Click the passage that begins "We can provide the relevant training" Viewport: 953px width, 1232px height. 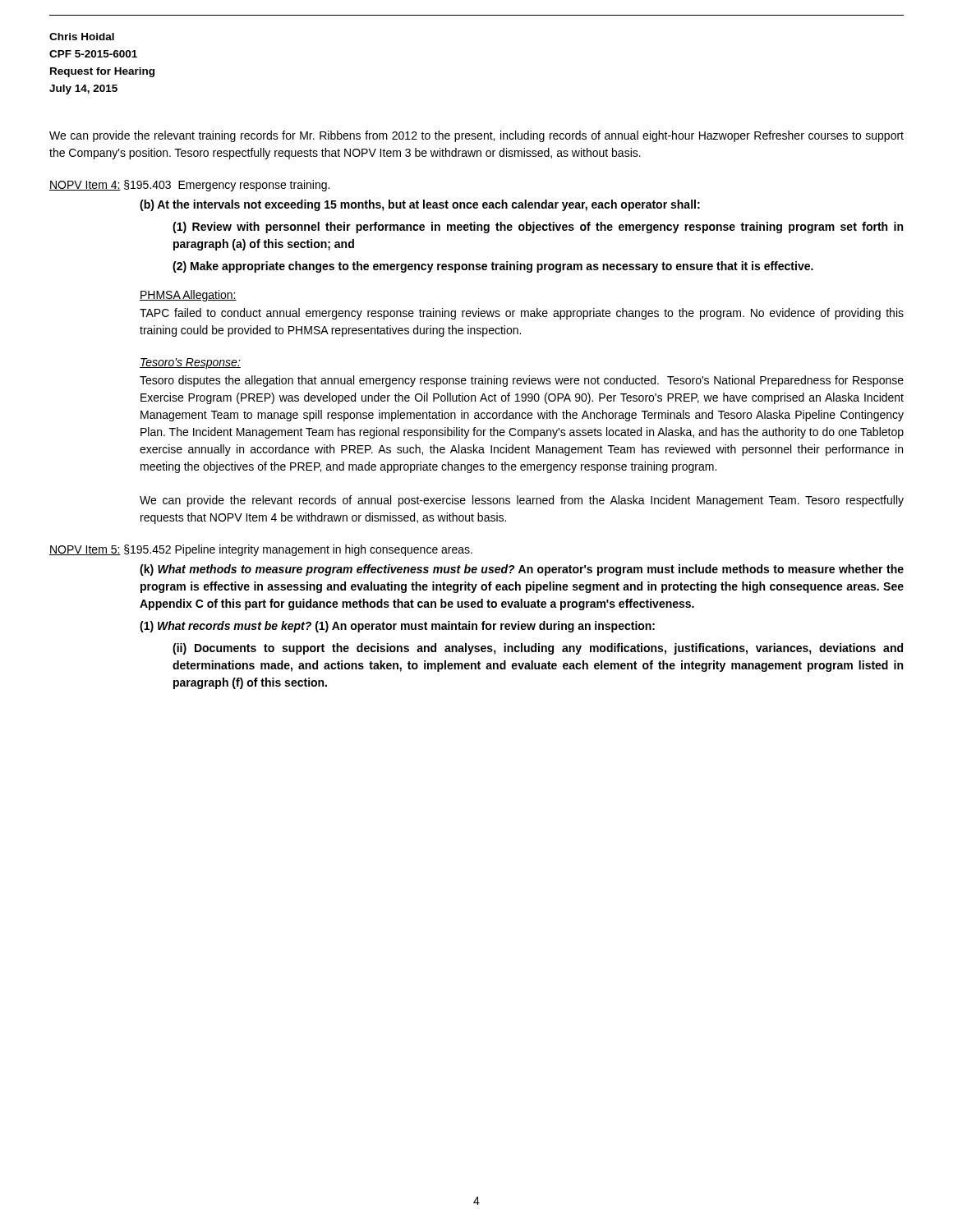coord(476,144)
